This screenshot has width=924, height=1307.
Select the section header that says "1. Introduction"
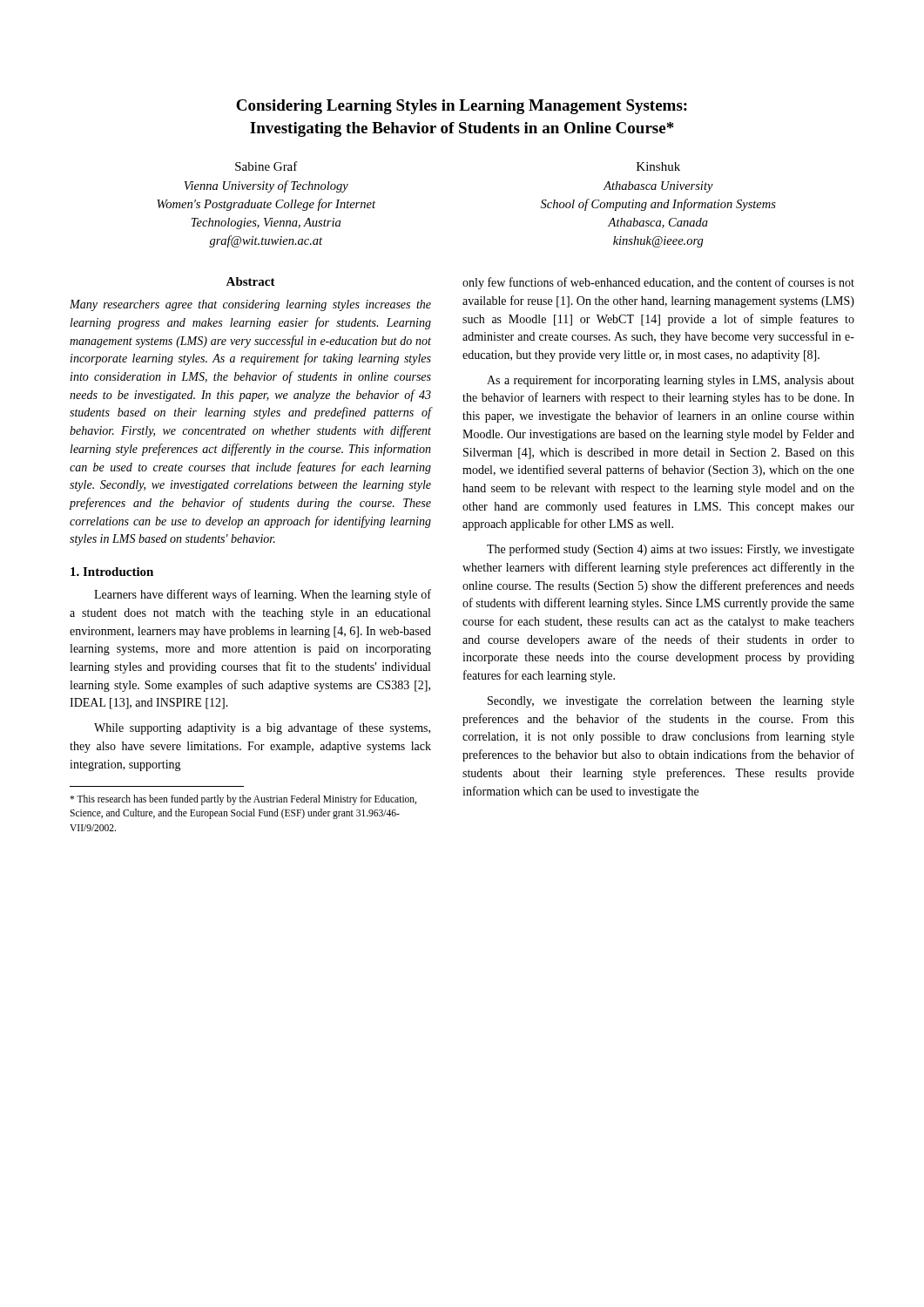[x=112, y=572]
